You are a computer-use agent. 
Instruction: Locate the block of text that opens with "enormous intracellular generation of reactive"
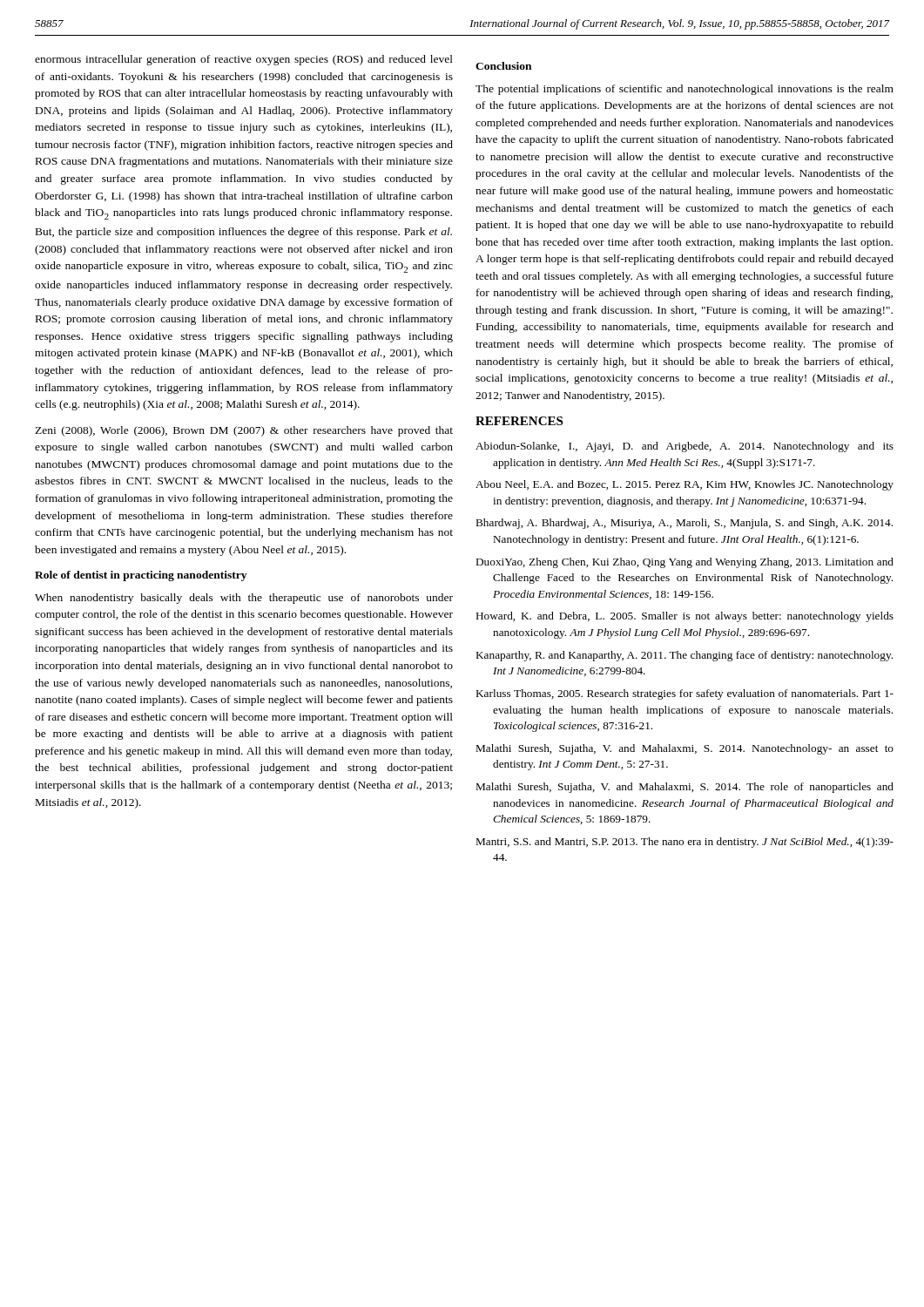point(244,232)
